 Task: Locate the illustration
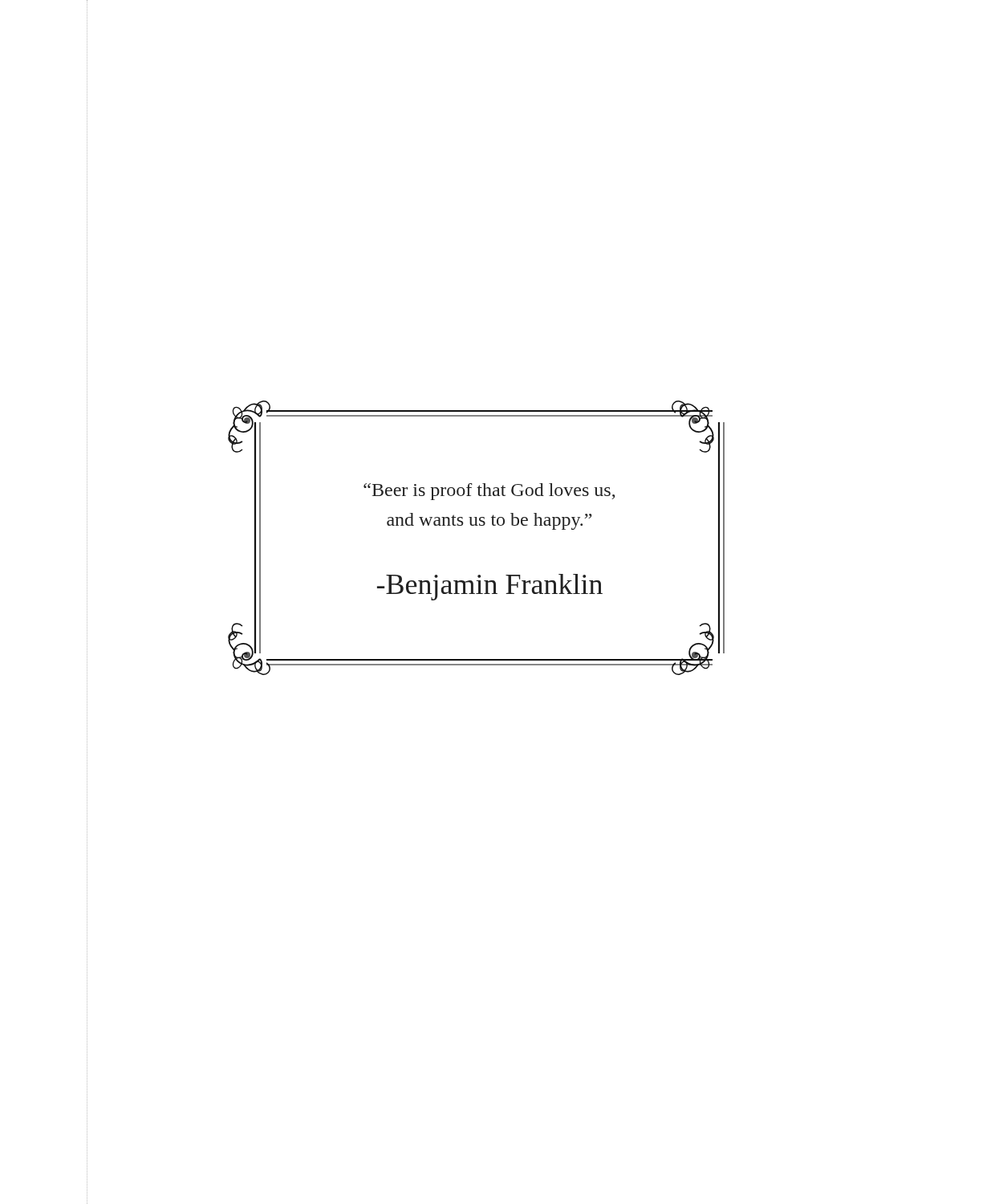(x=489, y=538)
